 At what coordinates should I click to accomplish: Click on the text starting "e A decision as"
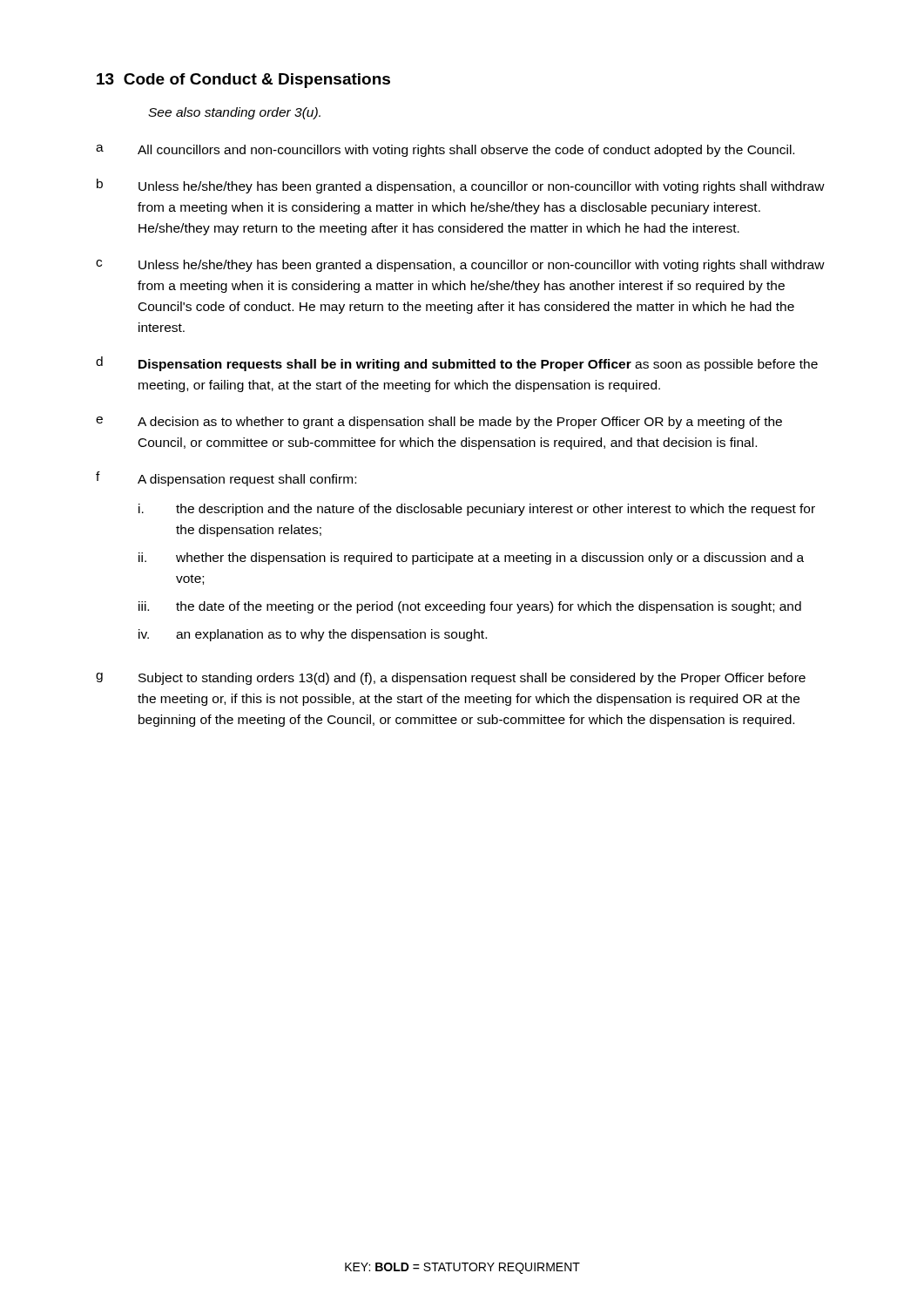462,432
